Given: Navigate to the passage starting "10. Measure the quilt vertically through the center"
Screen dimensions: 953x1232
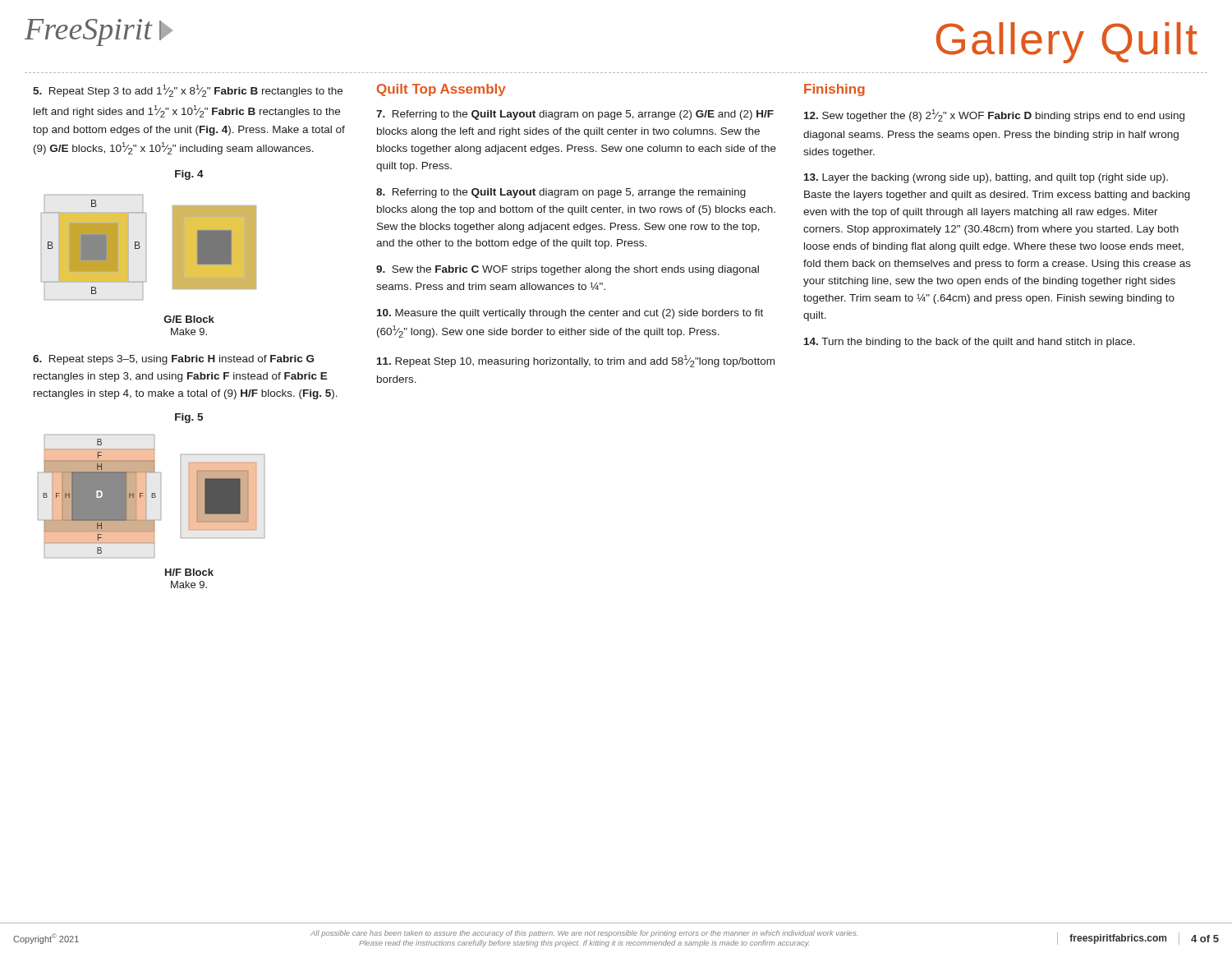Looking at the screenshot, I should point(570,323).
